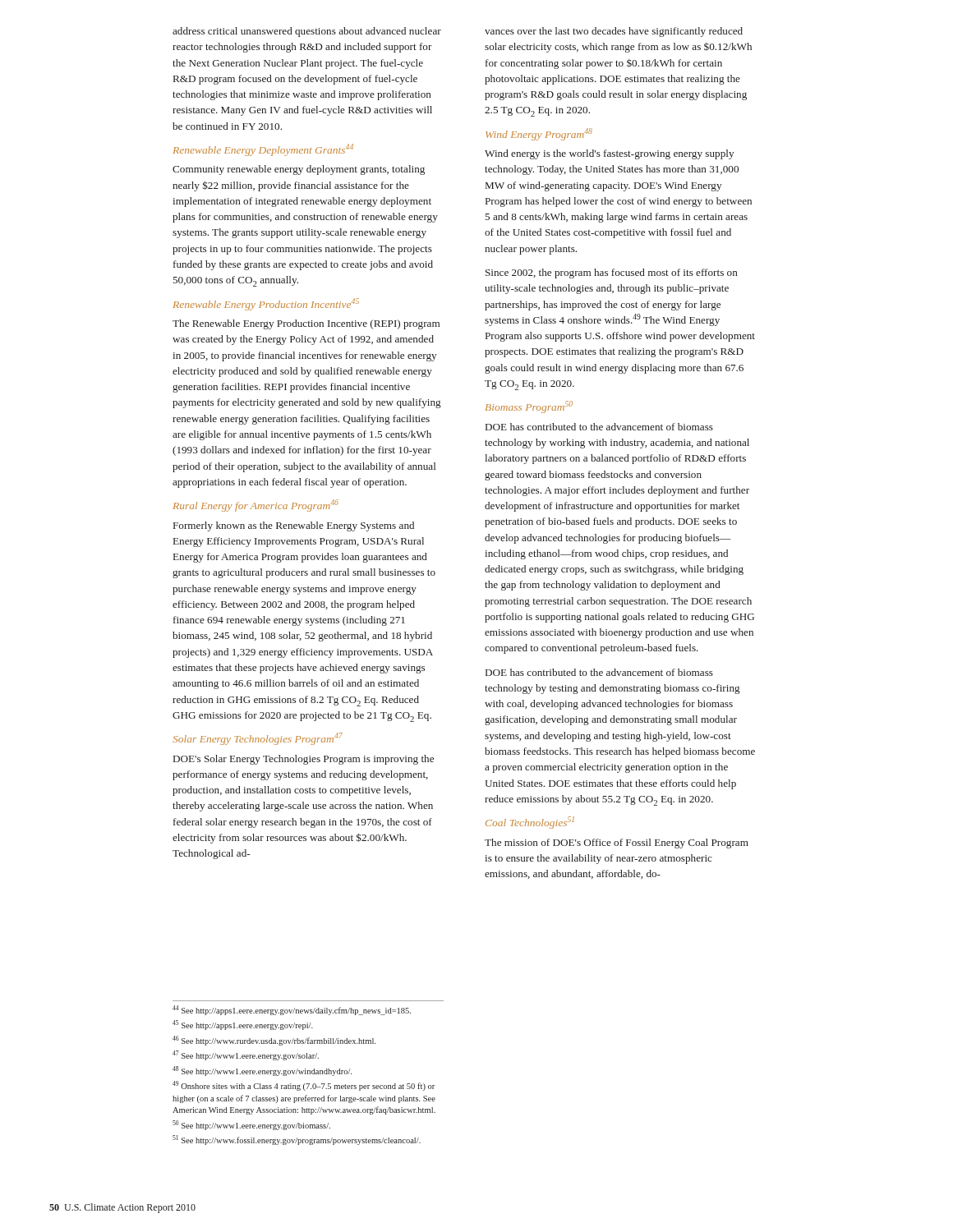
Task: Find the section header on this page that starts "Rural Energy for"
Action: (x=255, y=505)
